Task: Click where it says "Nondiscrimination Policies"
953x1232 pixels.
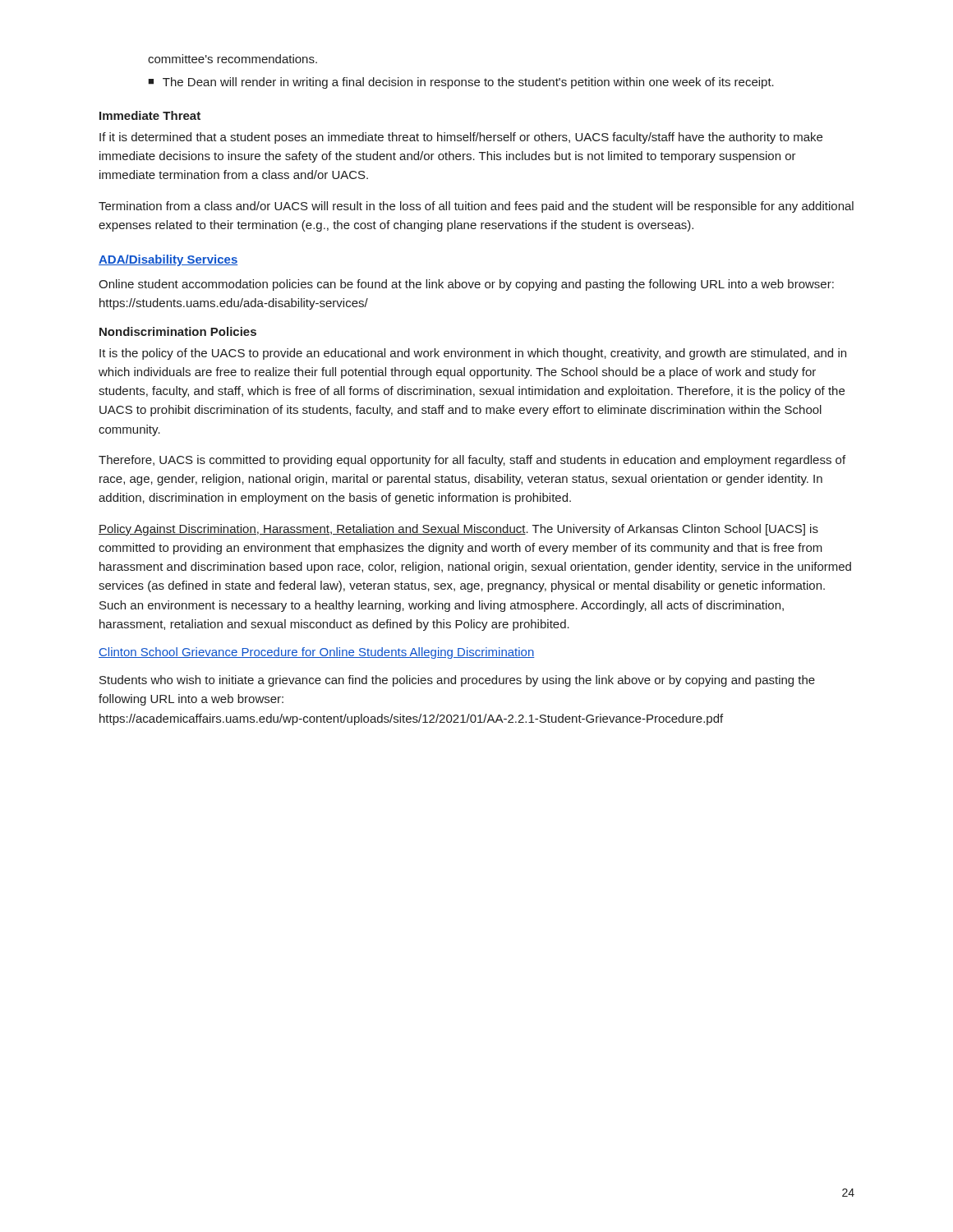Action: (x=178, y=331)
